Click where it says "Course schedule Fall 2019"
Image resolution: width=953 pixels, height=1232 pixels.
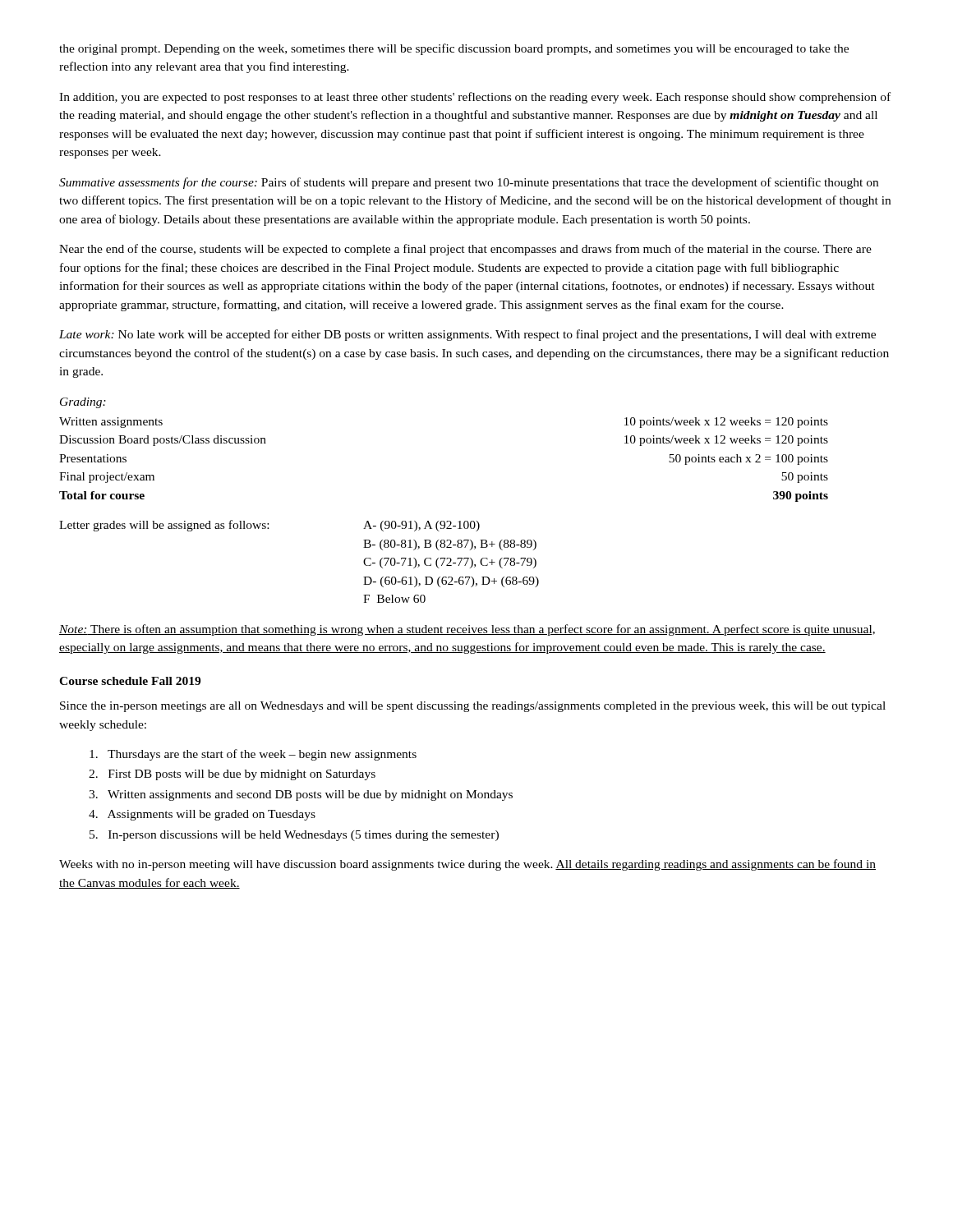pos(130,680)
